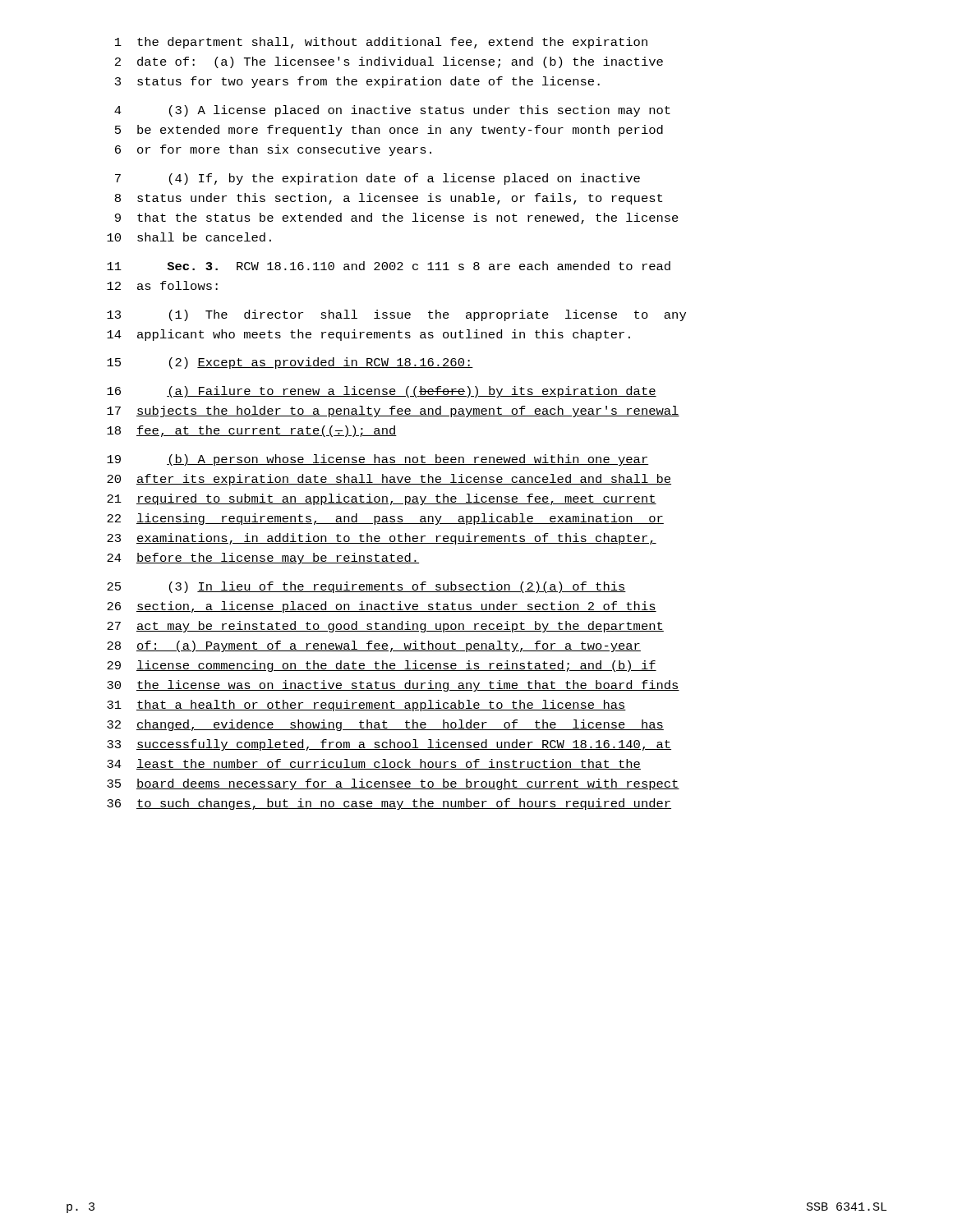Locate the region starting "12 as follows:"
The image size is (953, 1232).
[162, 285]
